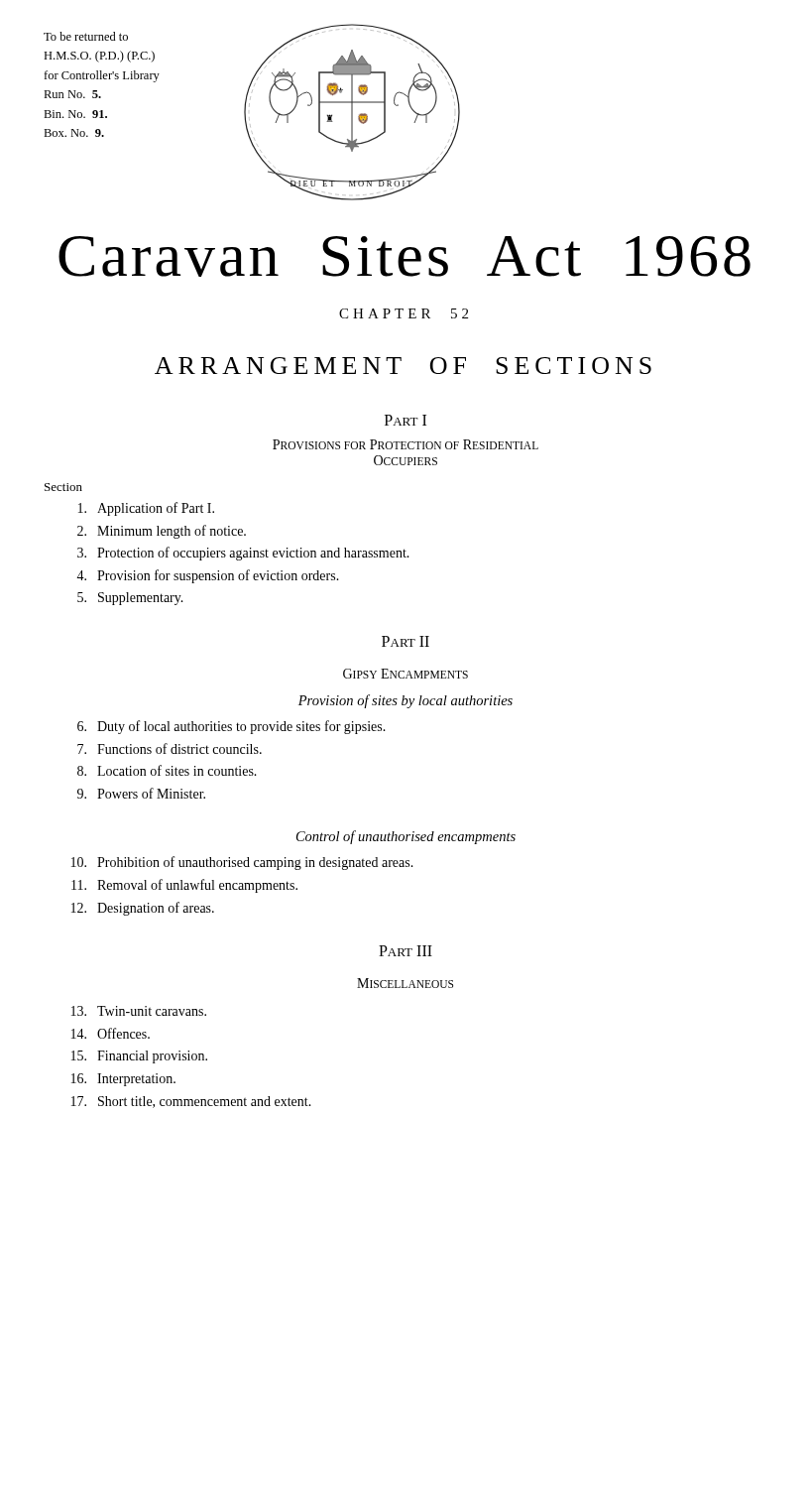The image size is (812, 1488).
Task: Select the section header with the text "GIPSY ENCAMPMENTS"
Action: (x=405, y=674)
